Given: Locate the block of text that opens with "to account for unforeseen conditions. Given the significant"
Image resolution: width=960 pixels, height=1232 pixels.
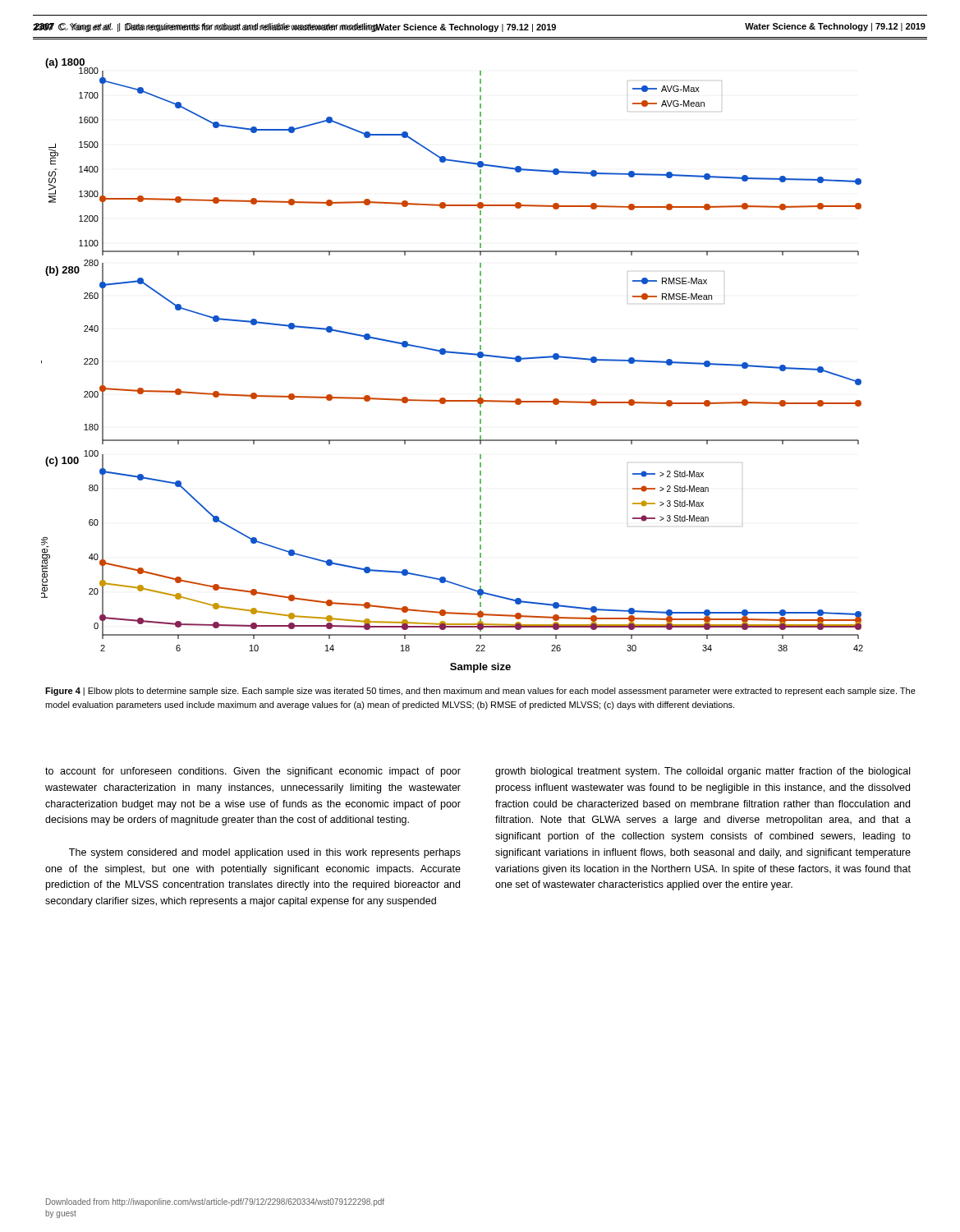Looking at the screenshot, I should [x=253, y=772].
